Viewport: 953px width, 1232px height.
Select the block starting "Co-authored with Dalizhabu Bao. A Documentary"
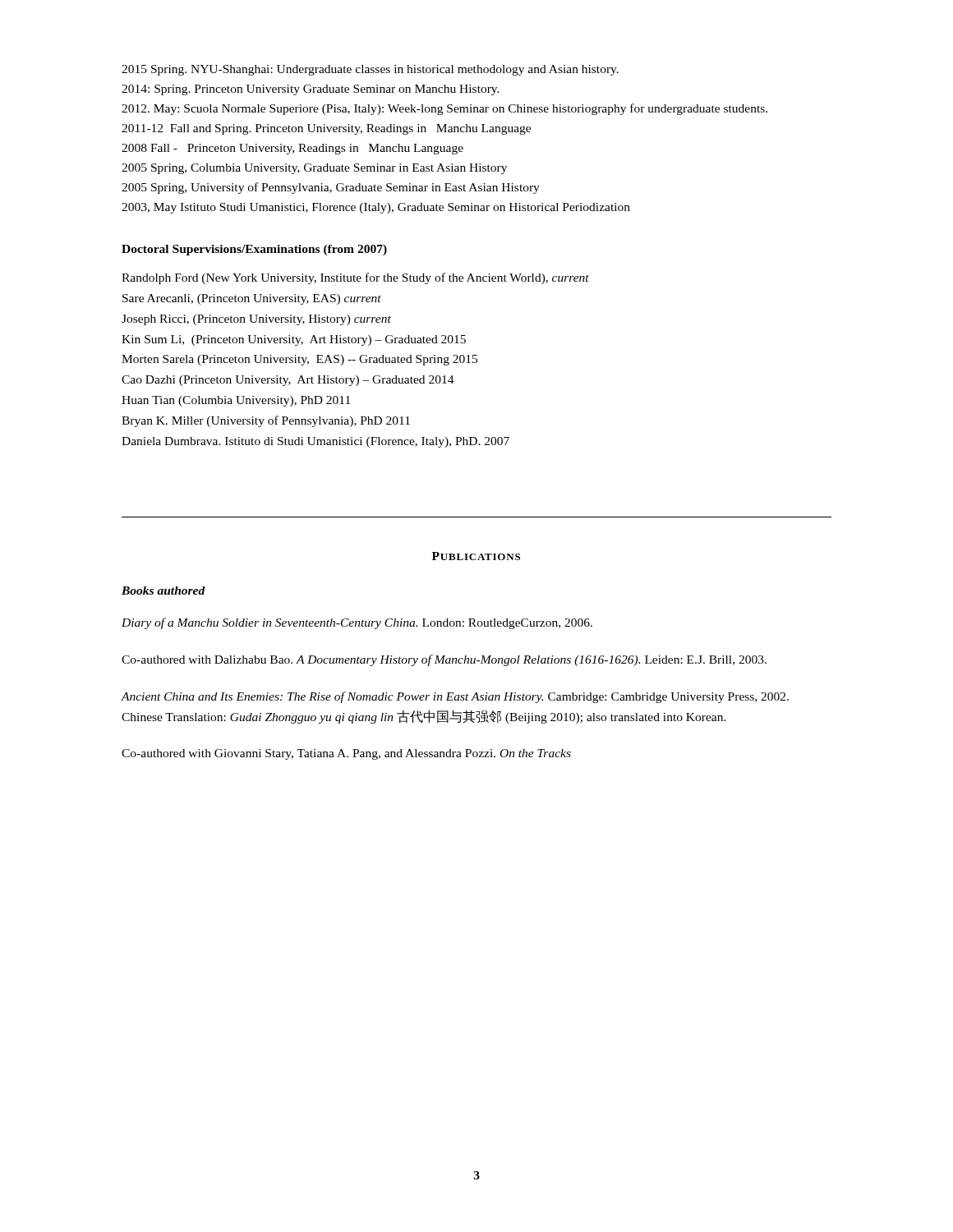point(444,659)
